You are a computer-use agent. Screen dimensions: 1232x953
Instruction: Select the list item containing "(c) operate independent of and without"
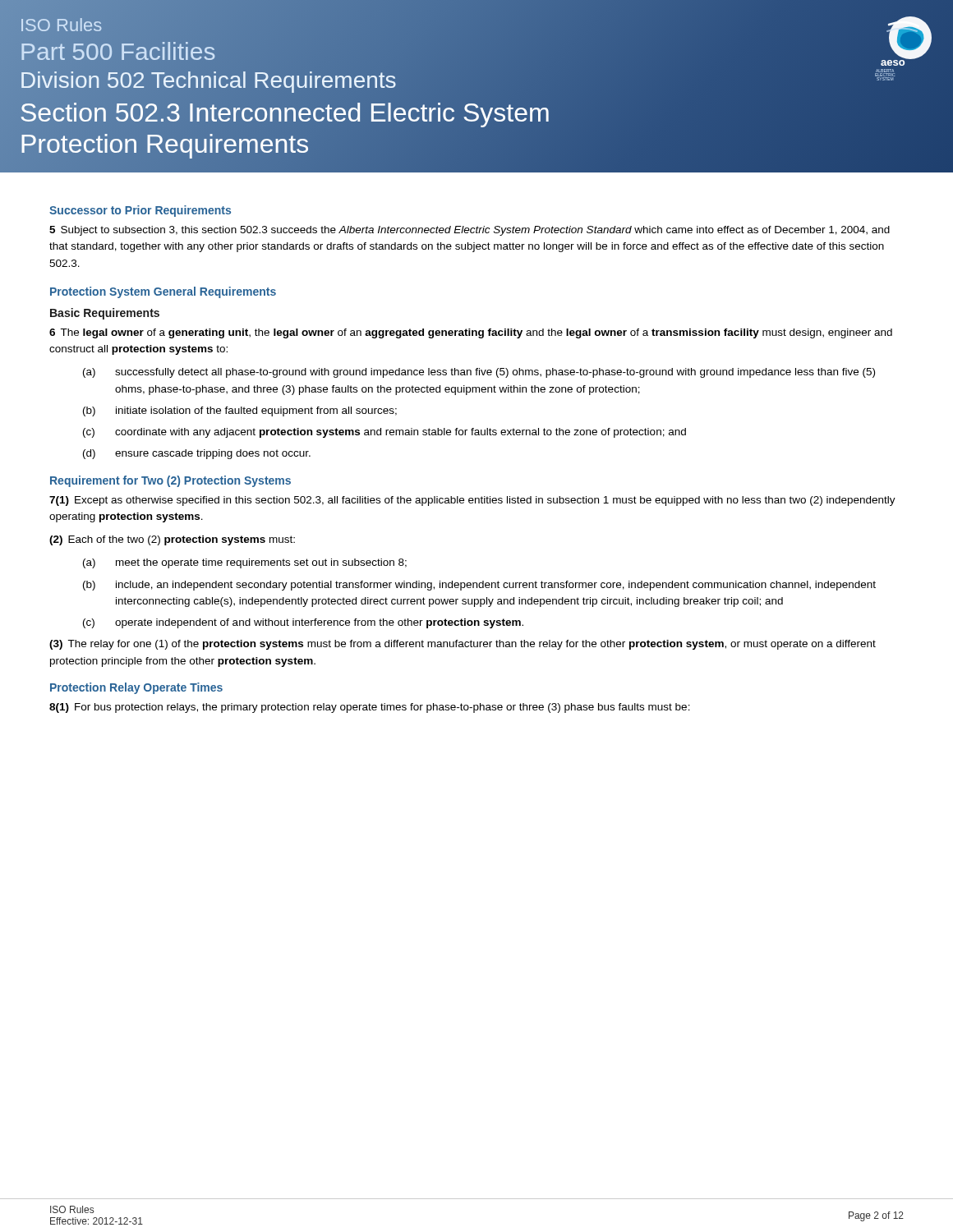tap(493, 623)
